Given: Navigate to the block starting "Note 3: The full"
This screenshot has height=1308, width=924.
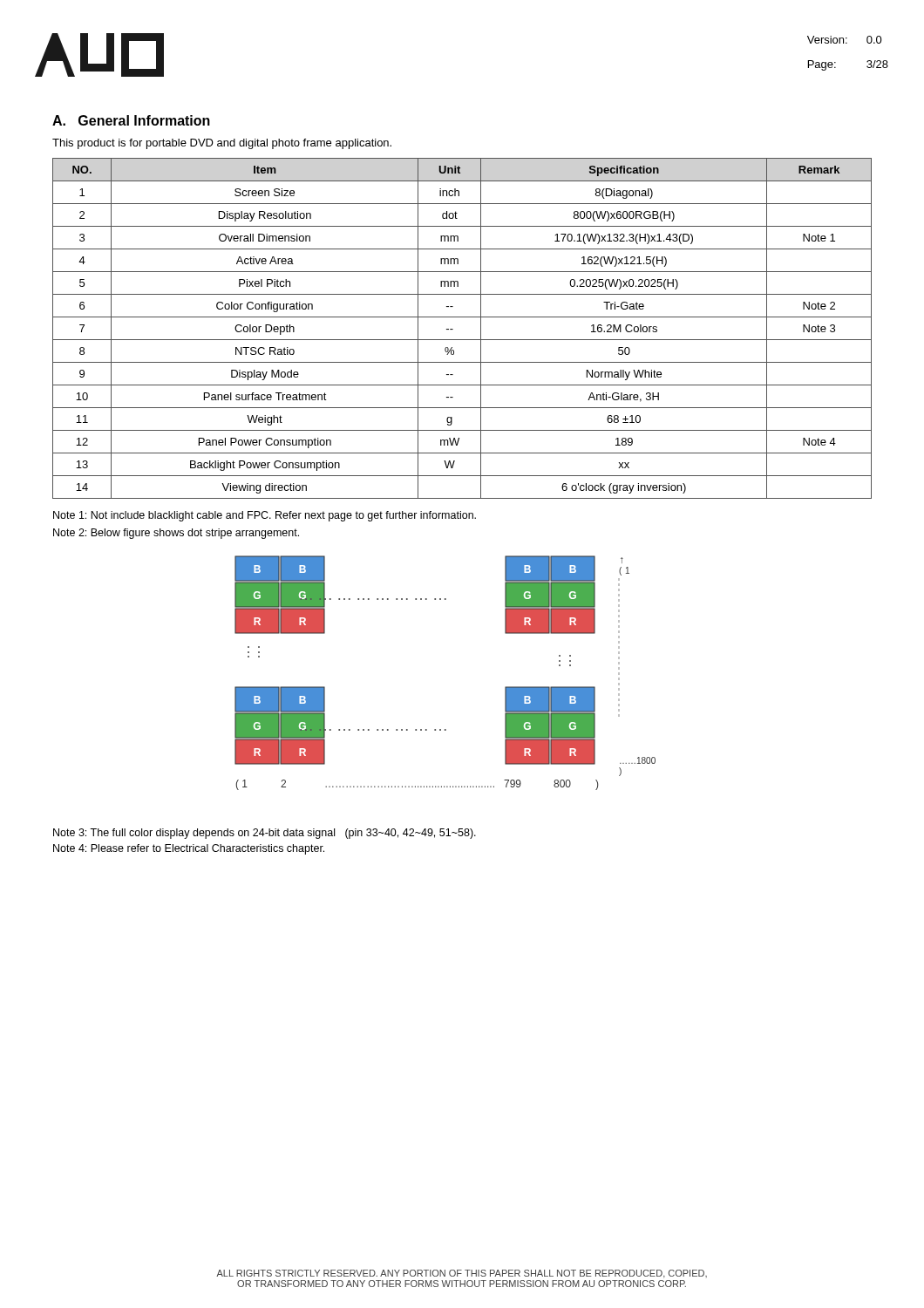Looking at the screenshot, I should click(264, 833).
